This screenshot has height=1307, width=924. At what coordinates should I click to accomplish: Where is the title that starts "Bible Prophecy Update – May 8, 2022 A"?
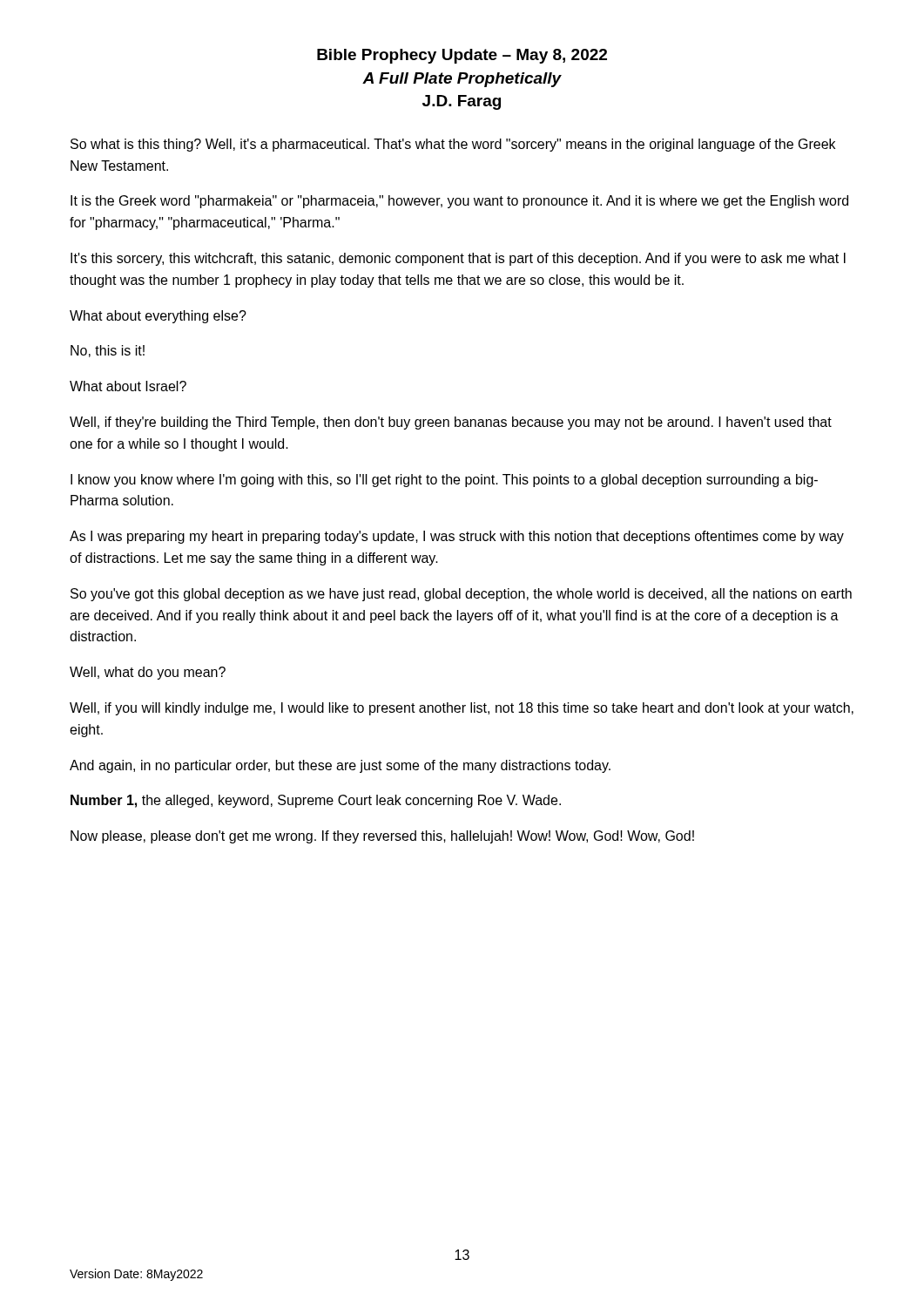(x=462, y=78)
